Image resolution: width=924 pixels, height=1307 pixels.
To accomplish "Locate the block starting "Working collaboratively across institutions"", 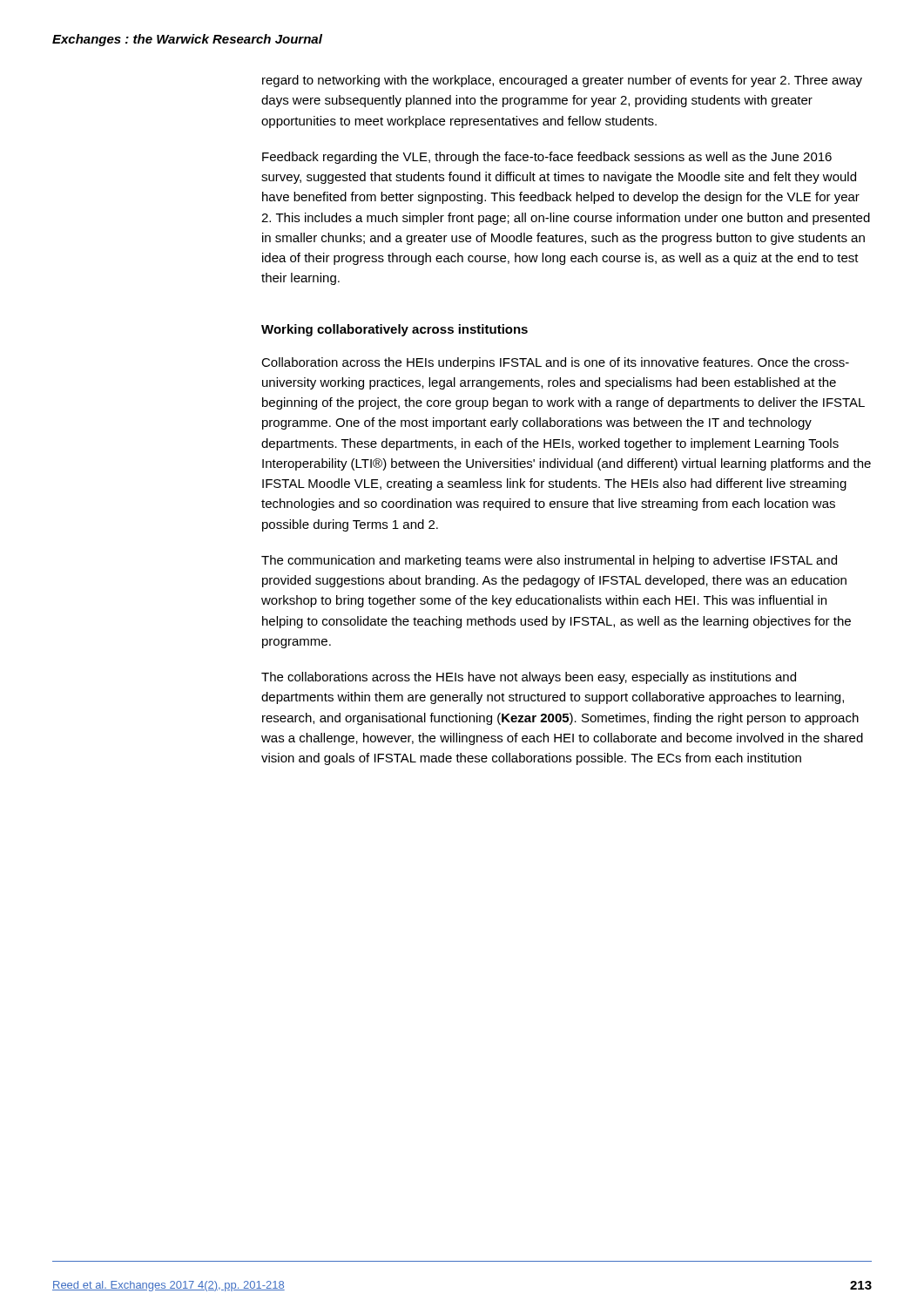I will coord(395,329).
